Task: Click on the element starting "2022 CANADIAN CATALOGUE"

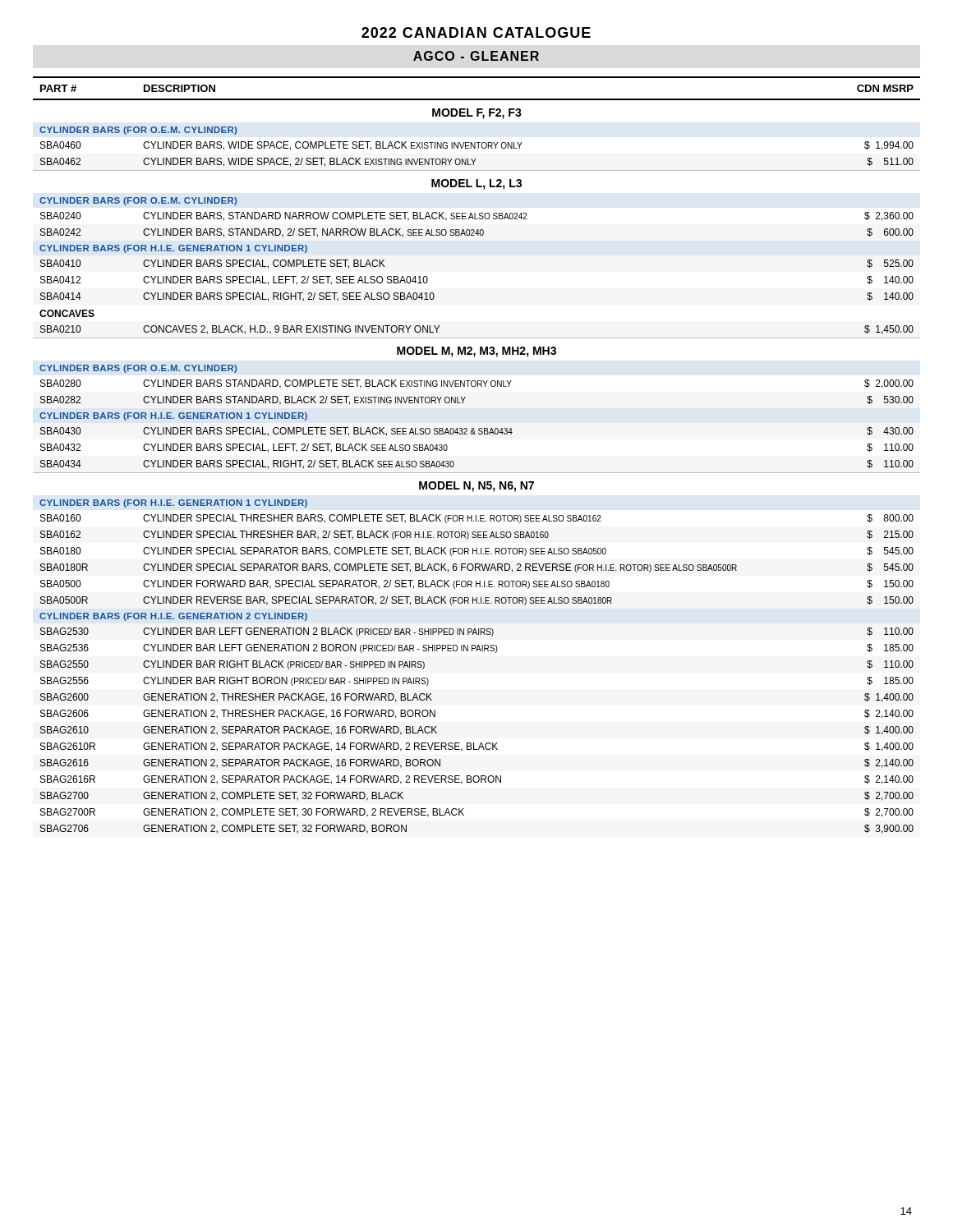Action: 476,33
